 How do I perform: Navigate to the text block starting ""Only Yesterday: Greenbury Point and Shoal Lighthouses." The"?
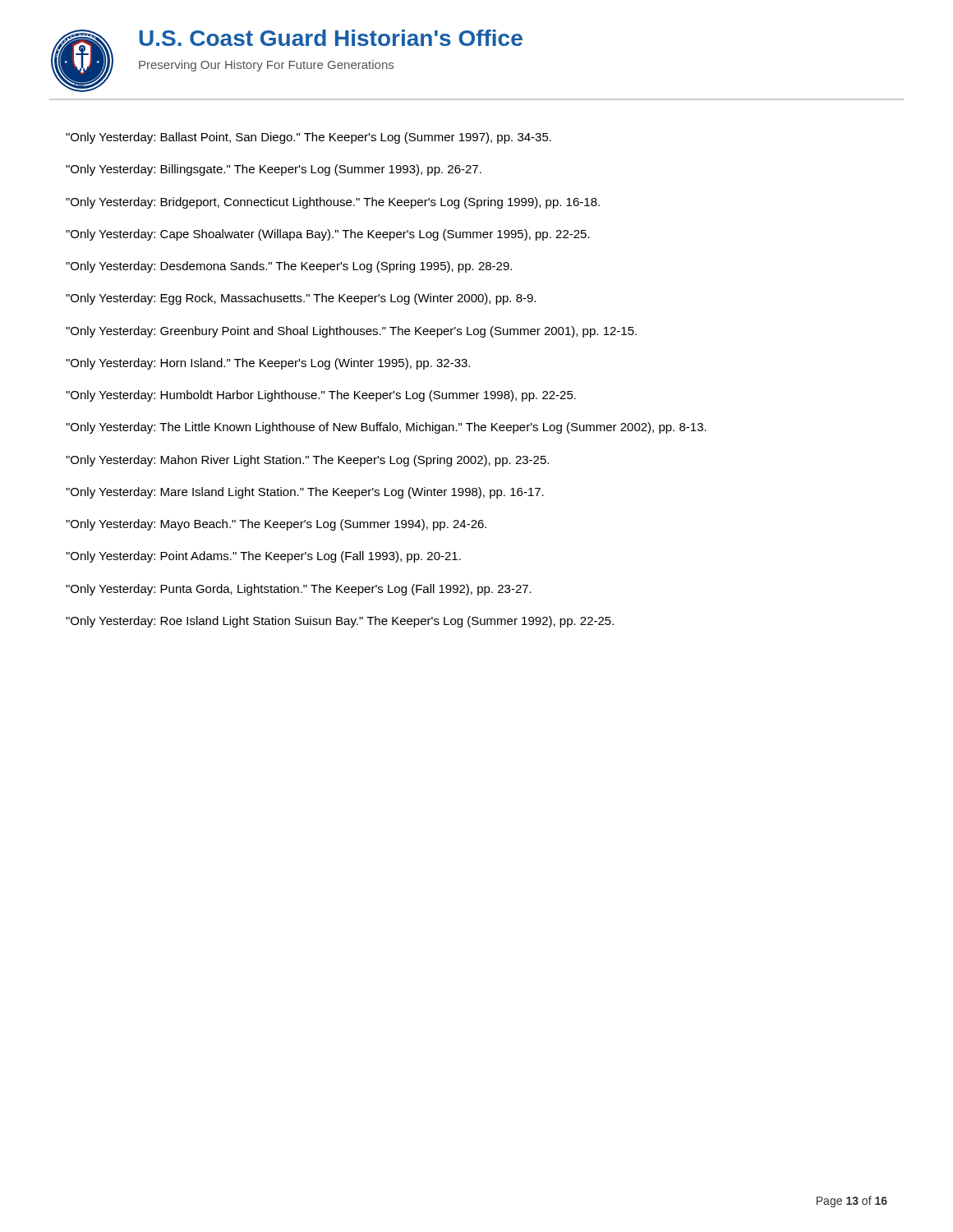pos(352,330)
